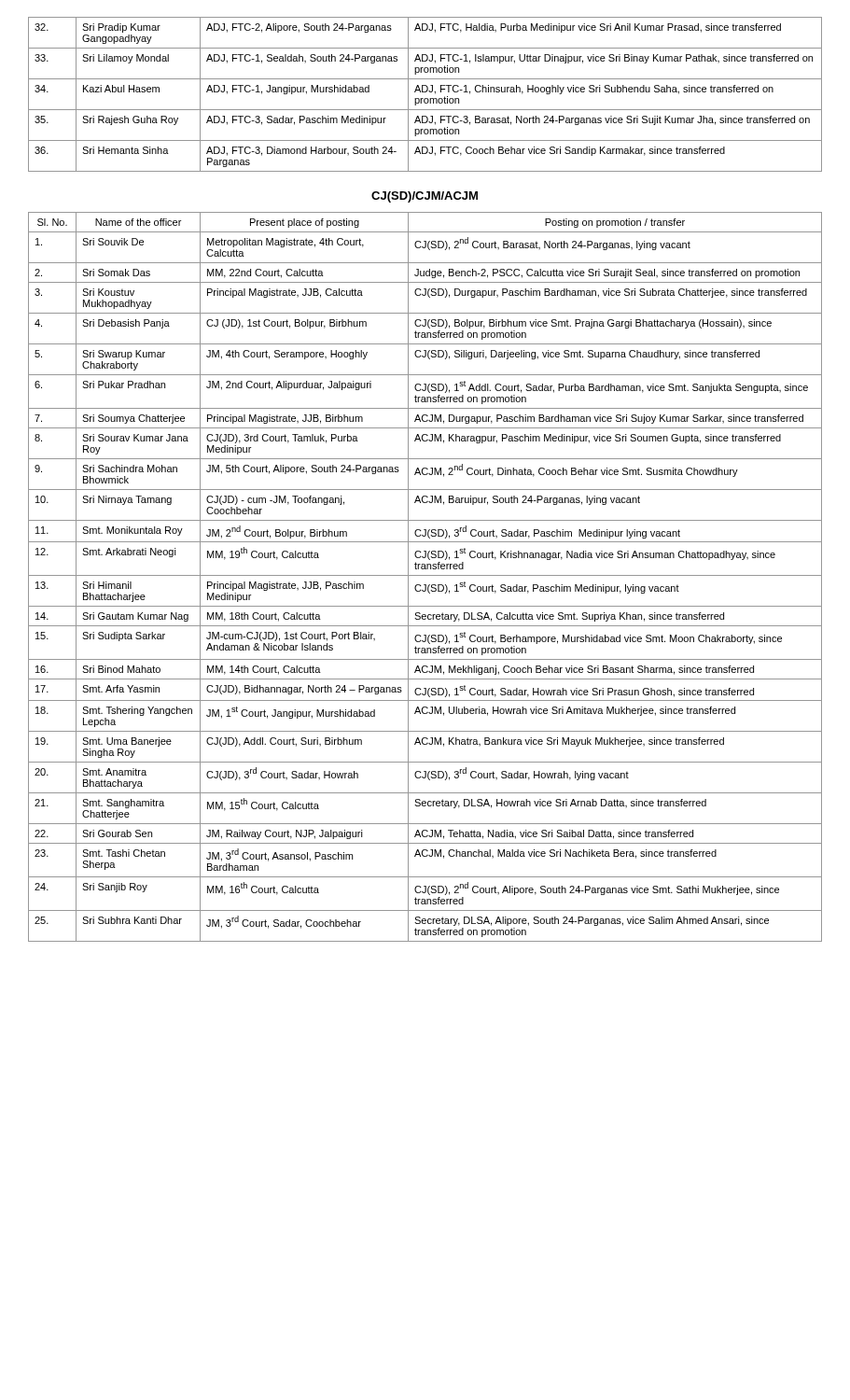
Task: Locate the table with the text "CJ(SD), 1 st Court,"
Action: (x=425, y=577)
